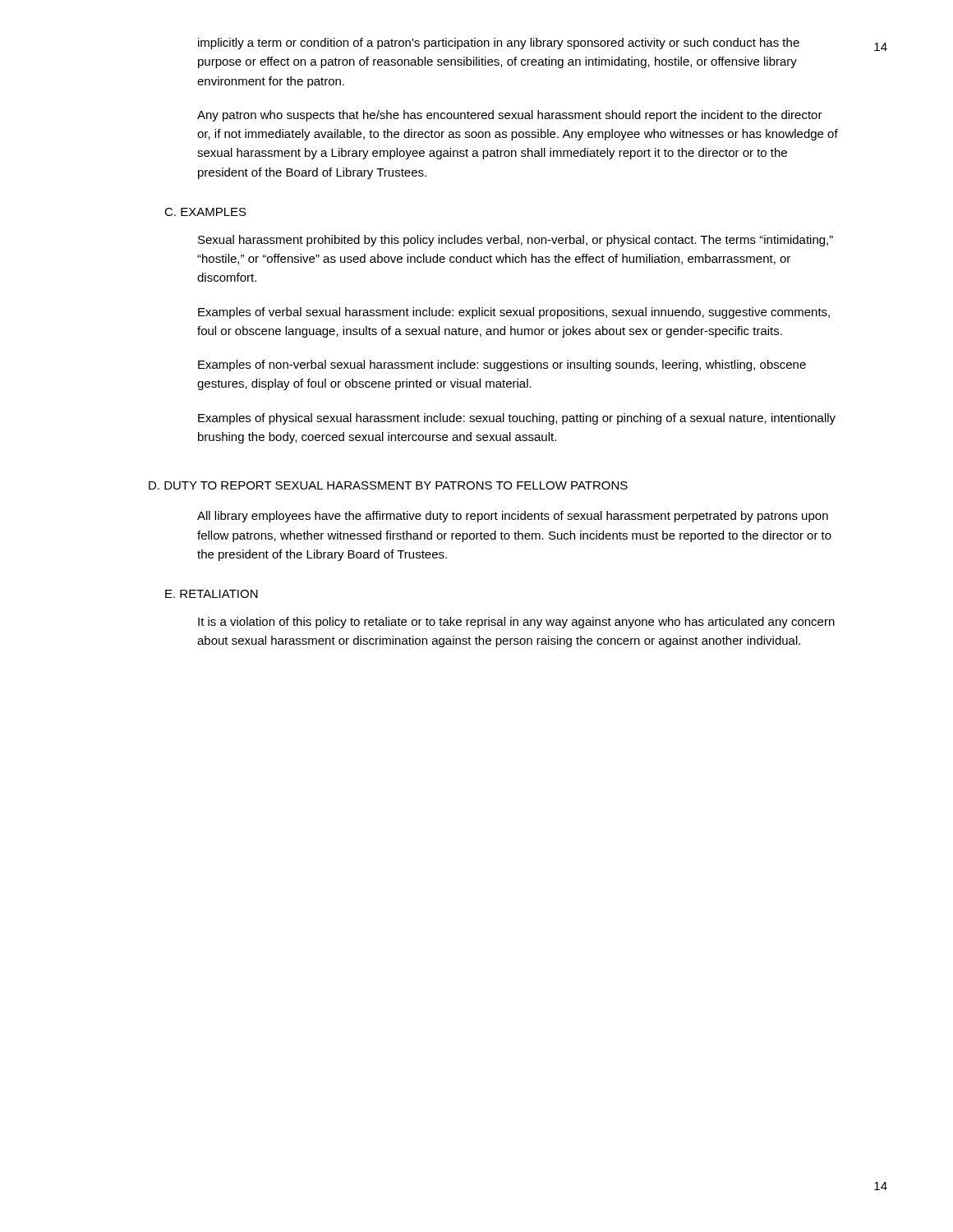Find the region starting "E. RETALIATION"
The image size is (953, 1232).
pos(211,593)
